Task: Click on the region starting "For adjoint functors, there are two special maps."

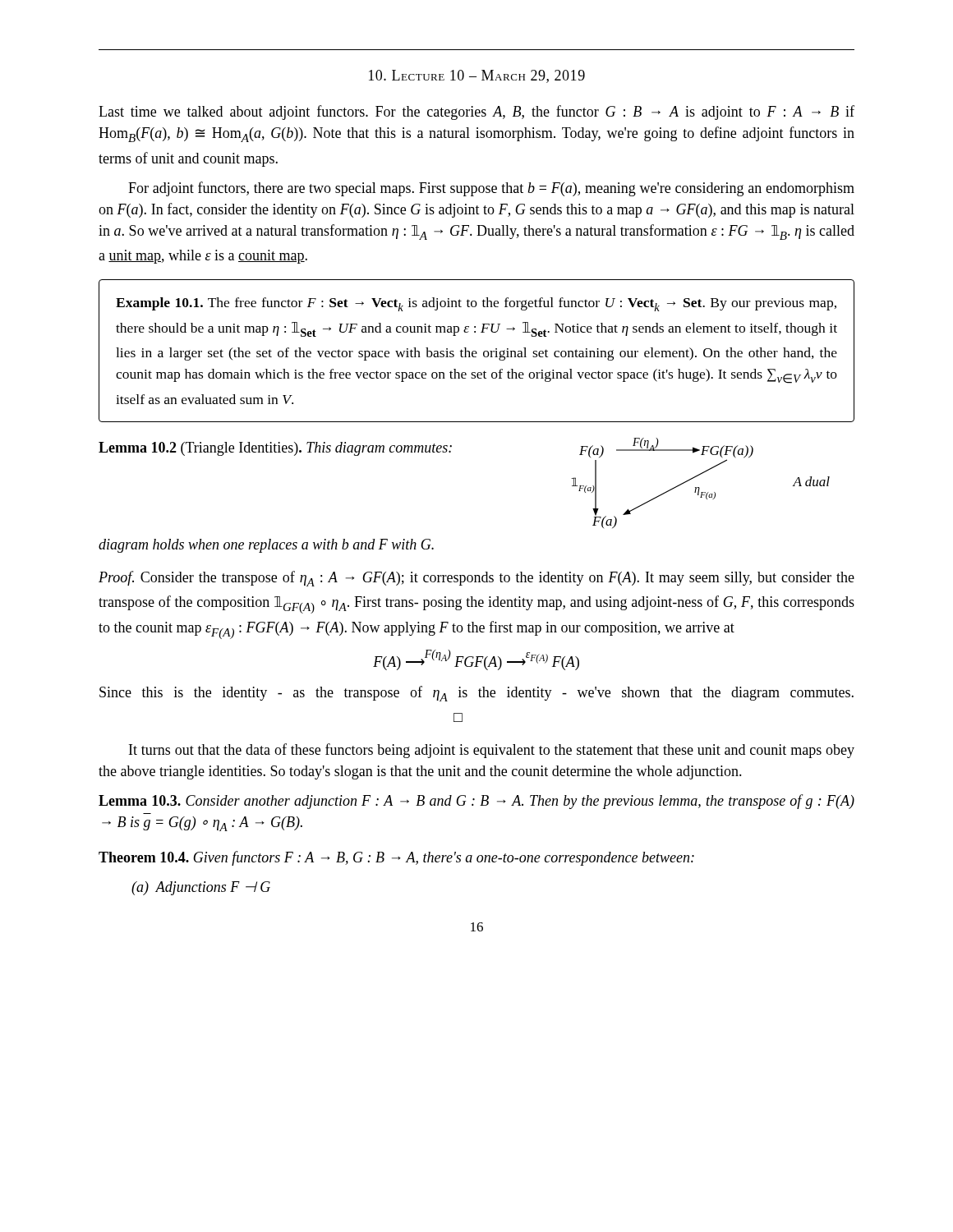Action: click(x=476, y=222)
